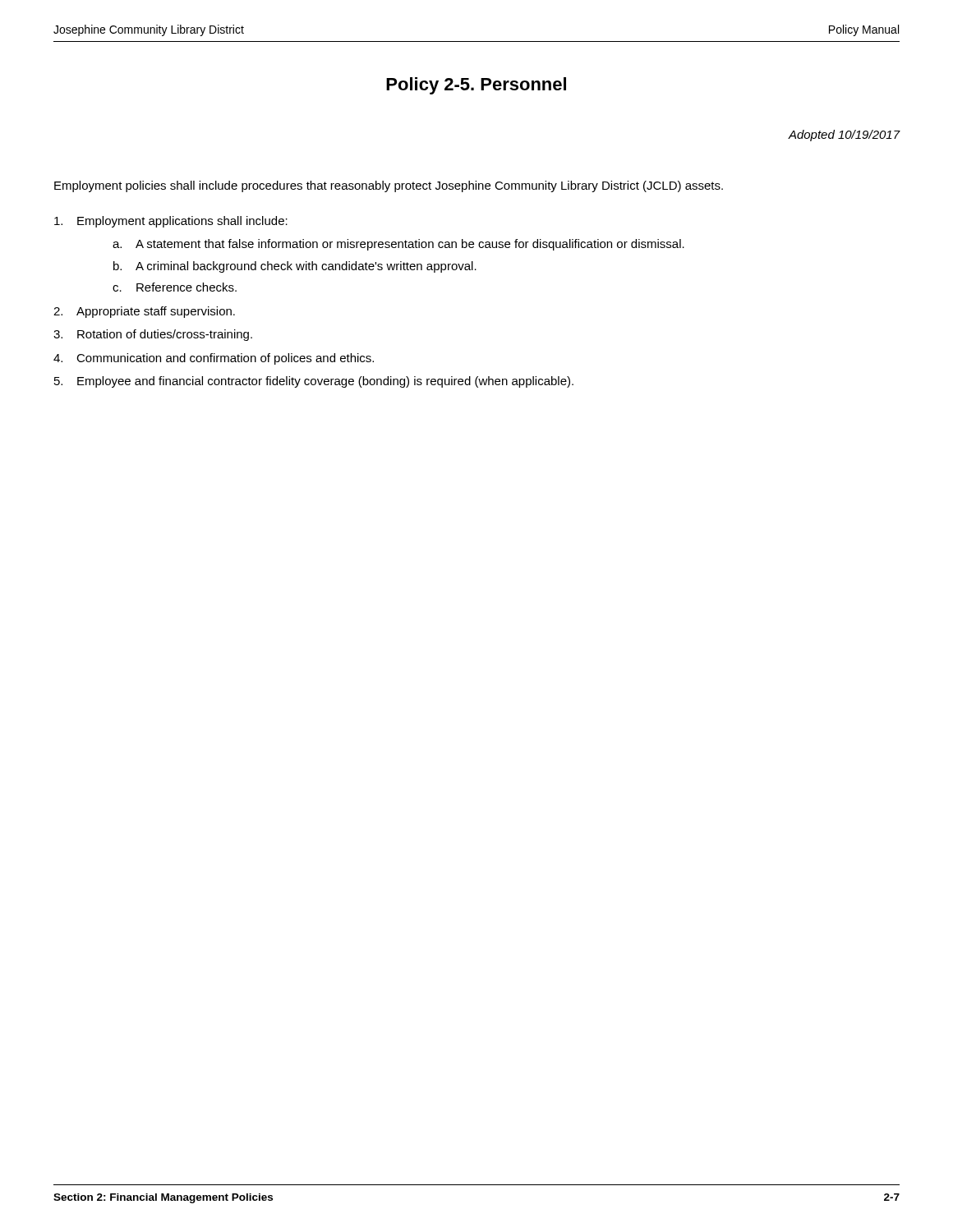Select the text block starting "2.Appropriate staff supervision."

point(145,311)
